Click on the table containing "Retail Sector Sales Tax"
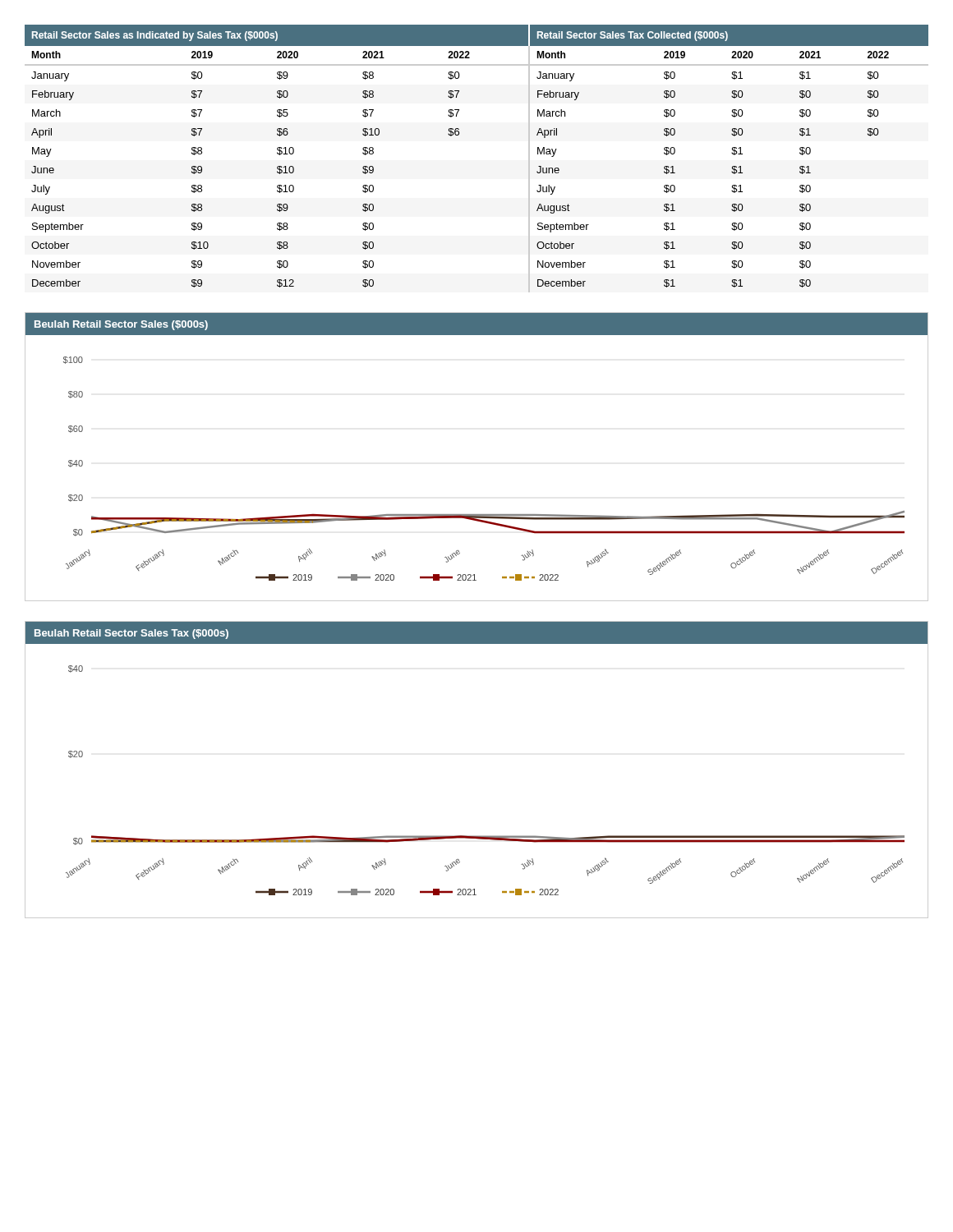 coord(476,158)
